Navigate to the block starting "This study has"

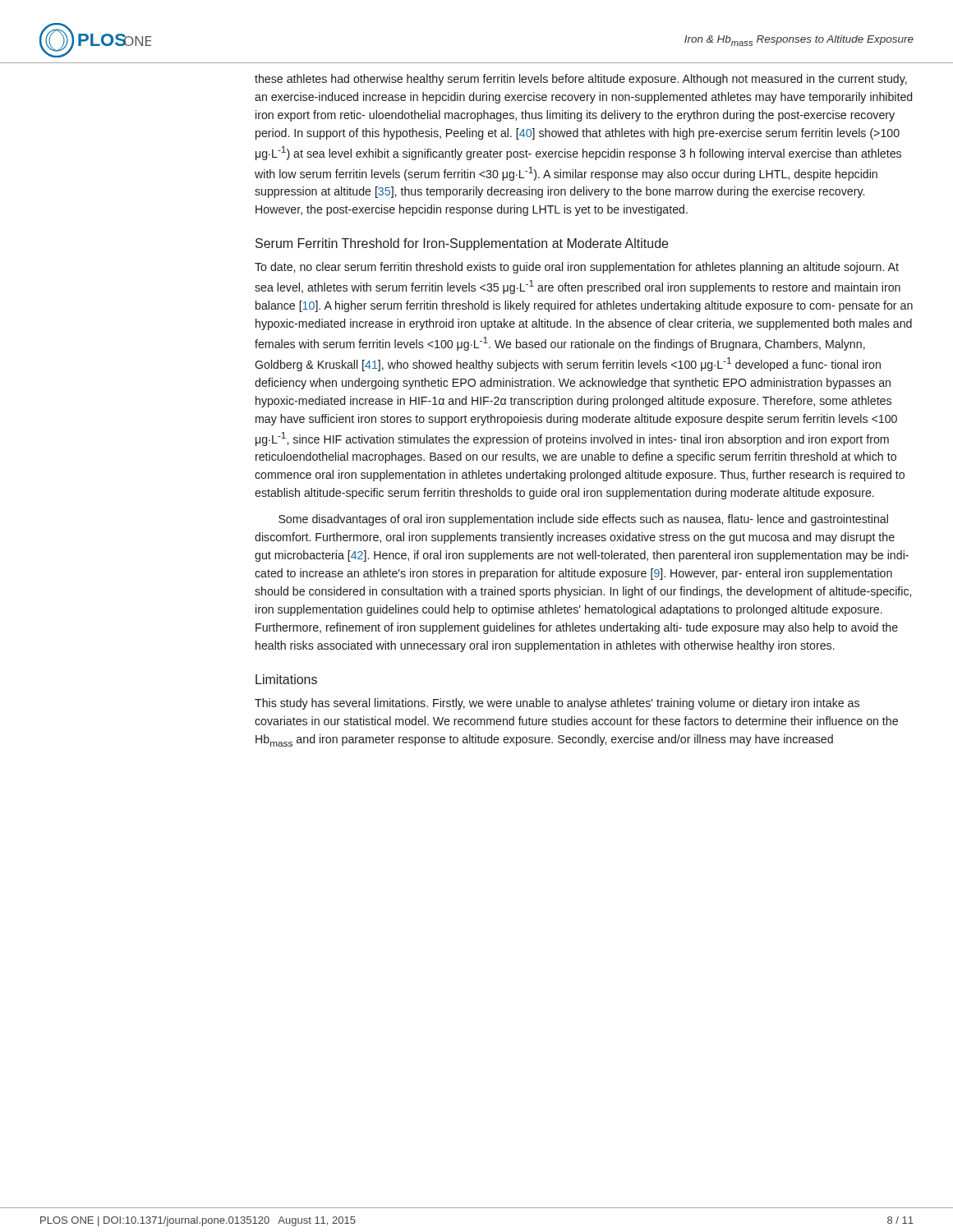tap(584, 723)
